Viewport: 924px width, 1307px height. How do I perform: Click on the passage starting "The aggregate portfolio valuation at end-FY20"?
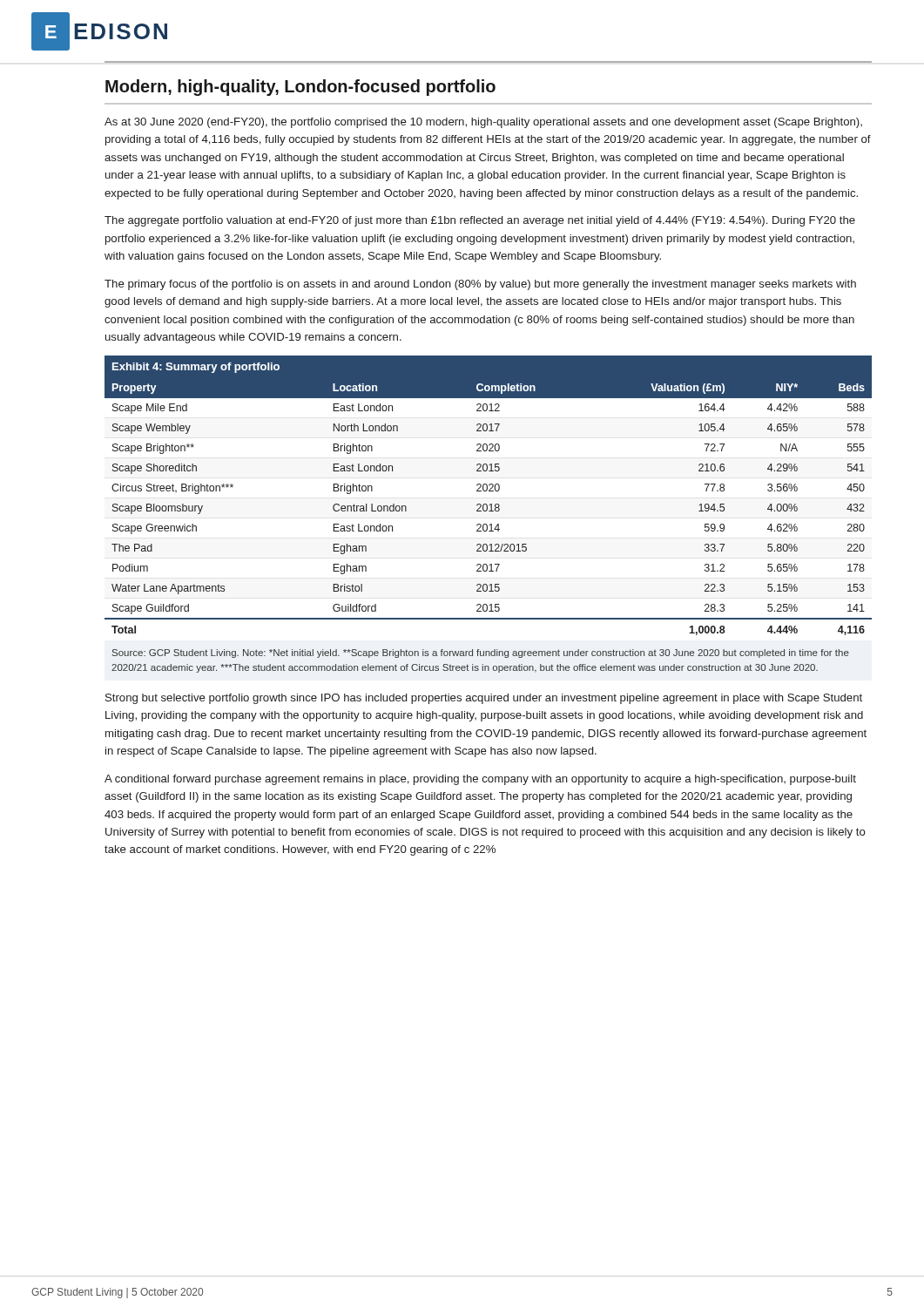[480, 238]
